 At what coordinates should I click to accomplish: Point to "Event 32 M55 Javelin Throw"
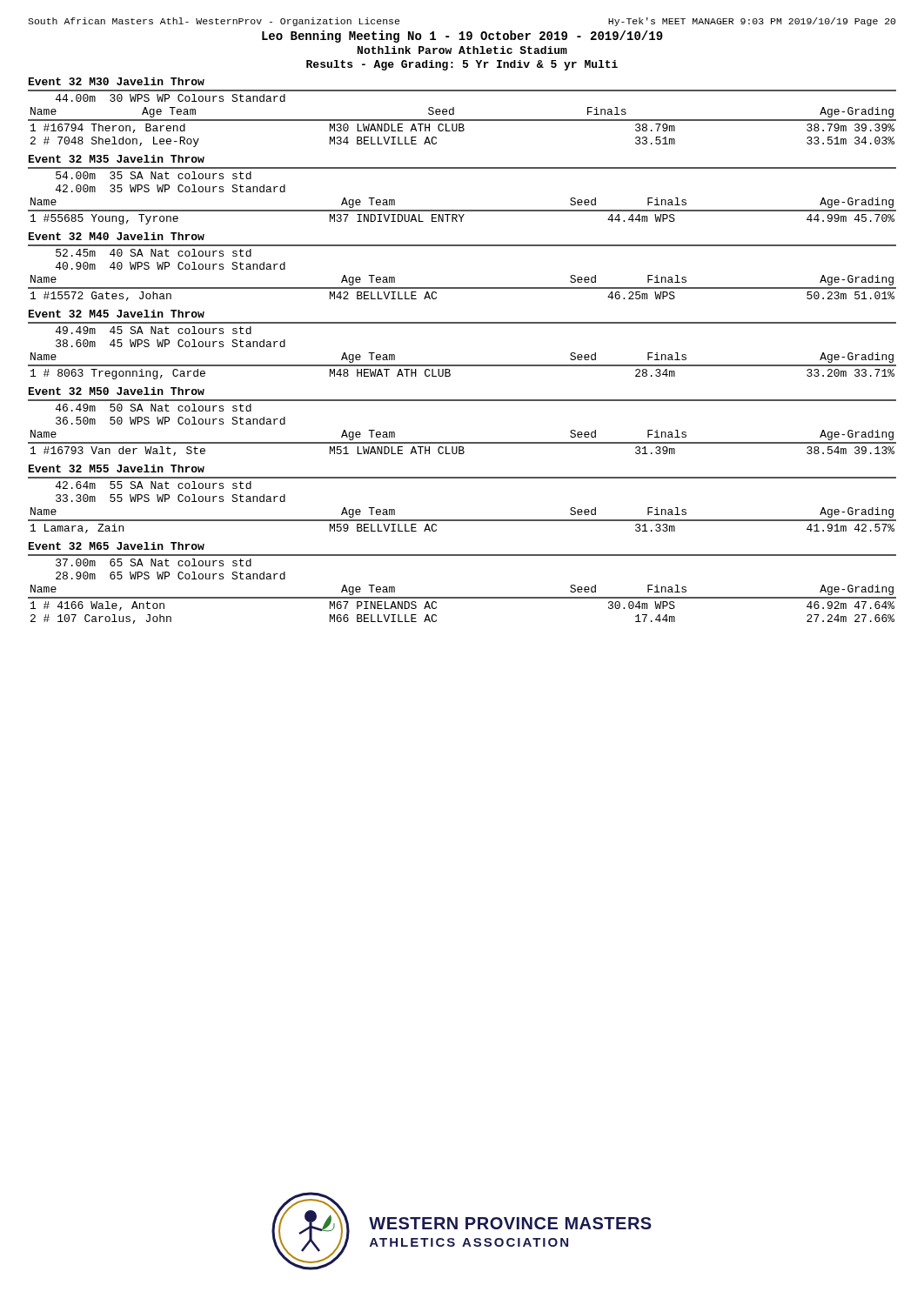[x=116, y=469]
